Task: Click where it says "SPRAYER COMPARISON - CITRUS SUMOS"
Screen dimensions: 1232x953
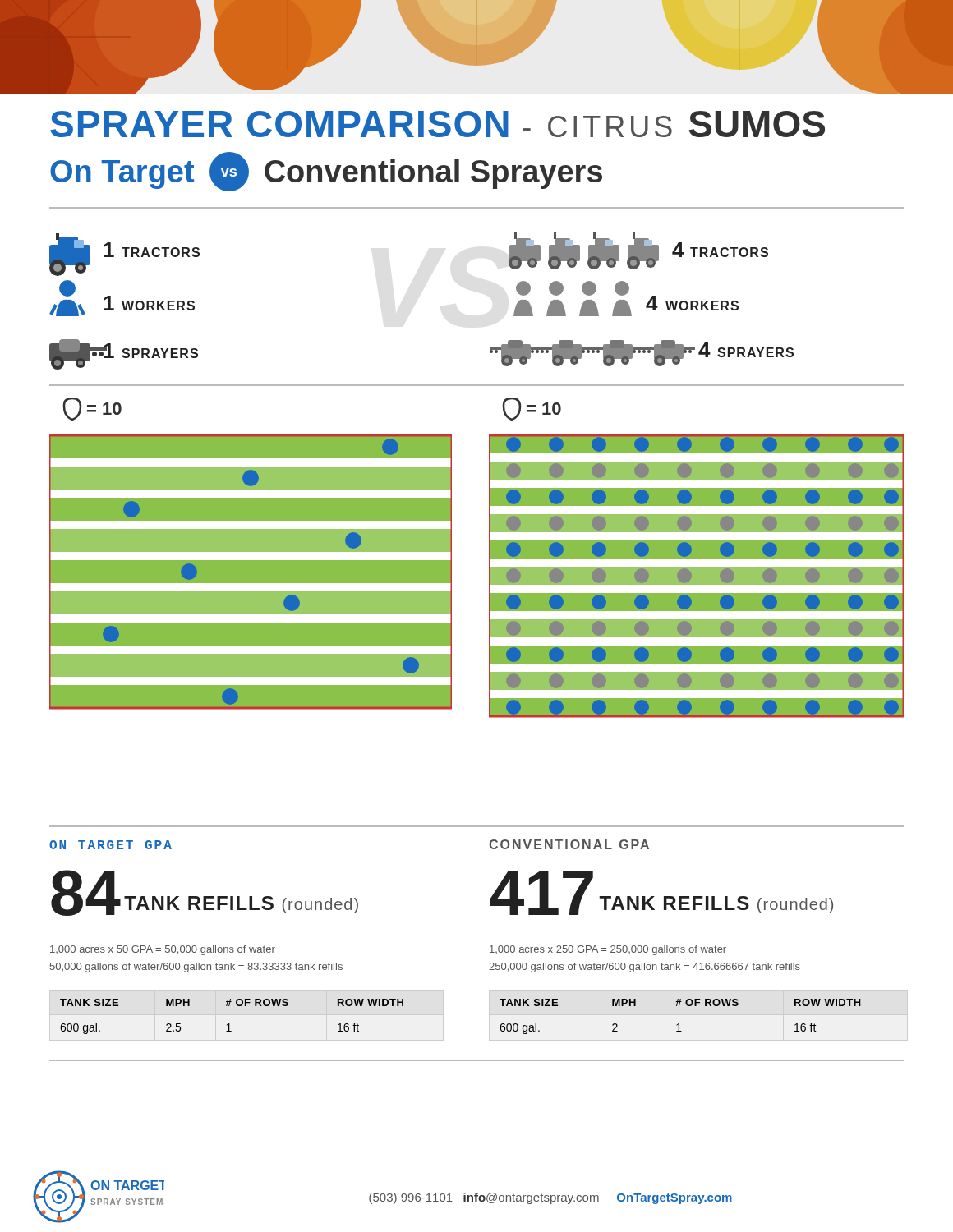Action: 476,124
